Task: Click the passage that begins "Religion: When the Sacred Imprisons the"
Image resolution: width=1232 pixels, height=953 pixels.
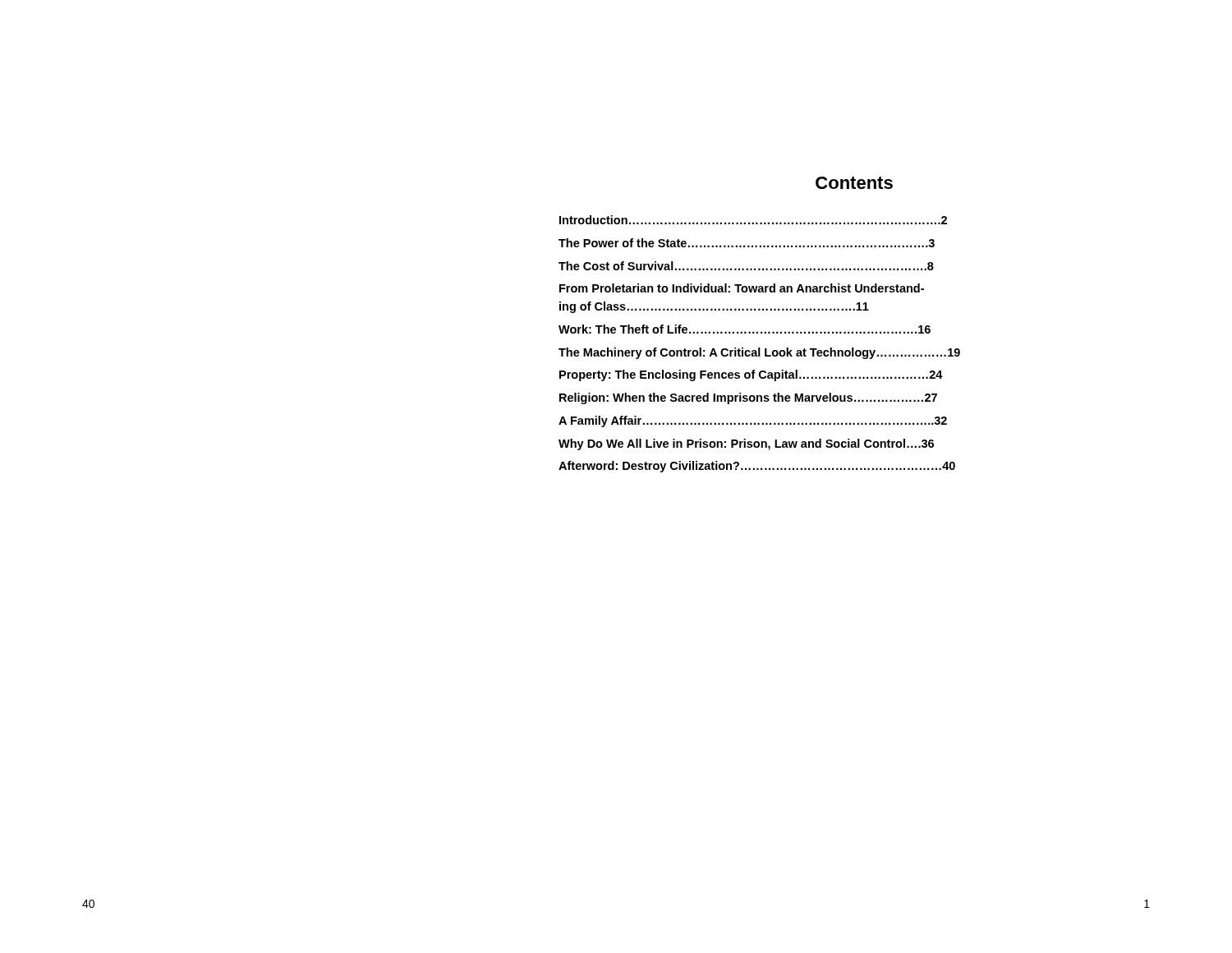Action: [748, 398]
